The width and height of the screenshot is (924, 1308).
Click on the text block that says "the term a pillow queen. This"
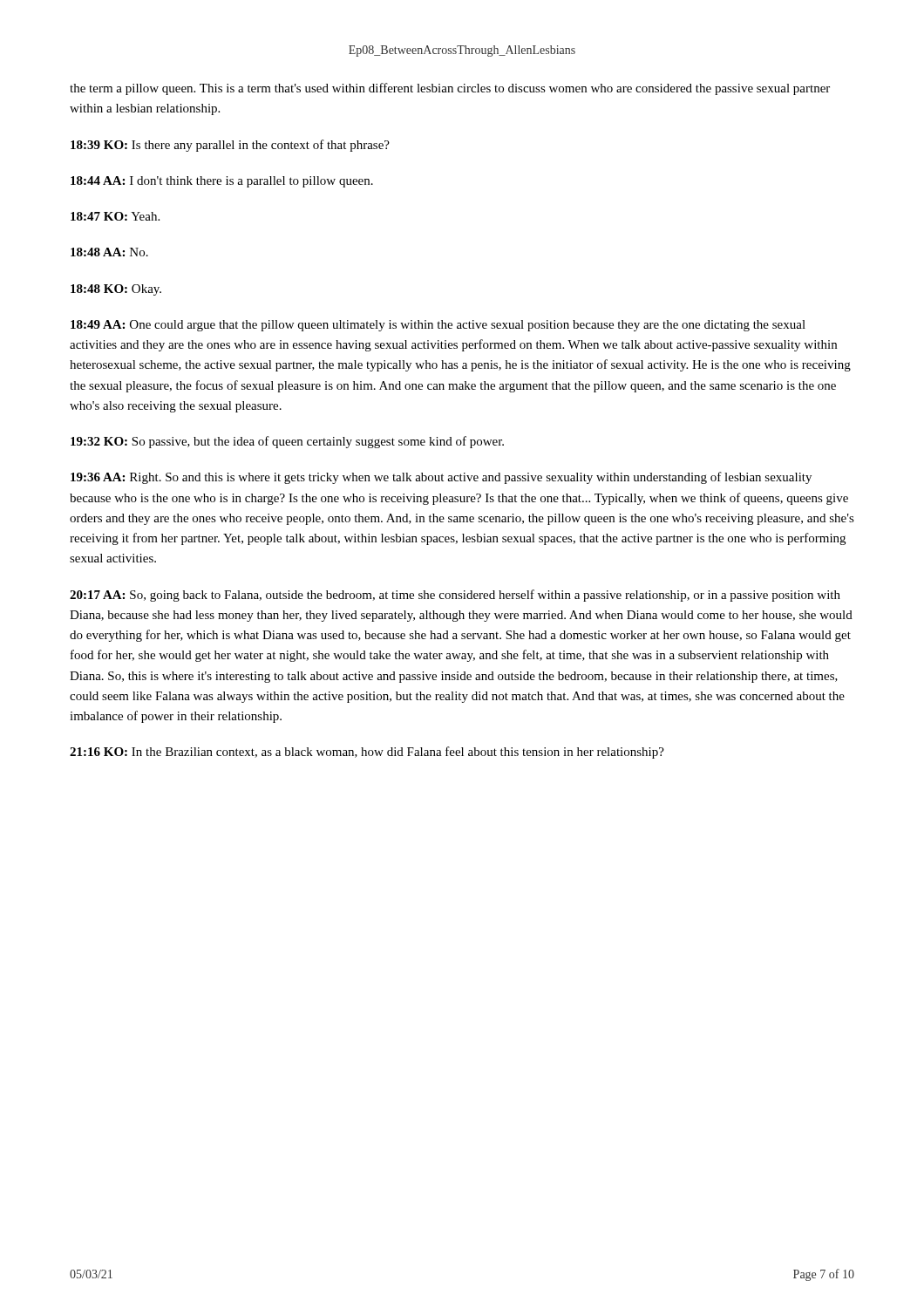click(x=450, y=98)
